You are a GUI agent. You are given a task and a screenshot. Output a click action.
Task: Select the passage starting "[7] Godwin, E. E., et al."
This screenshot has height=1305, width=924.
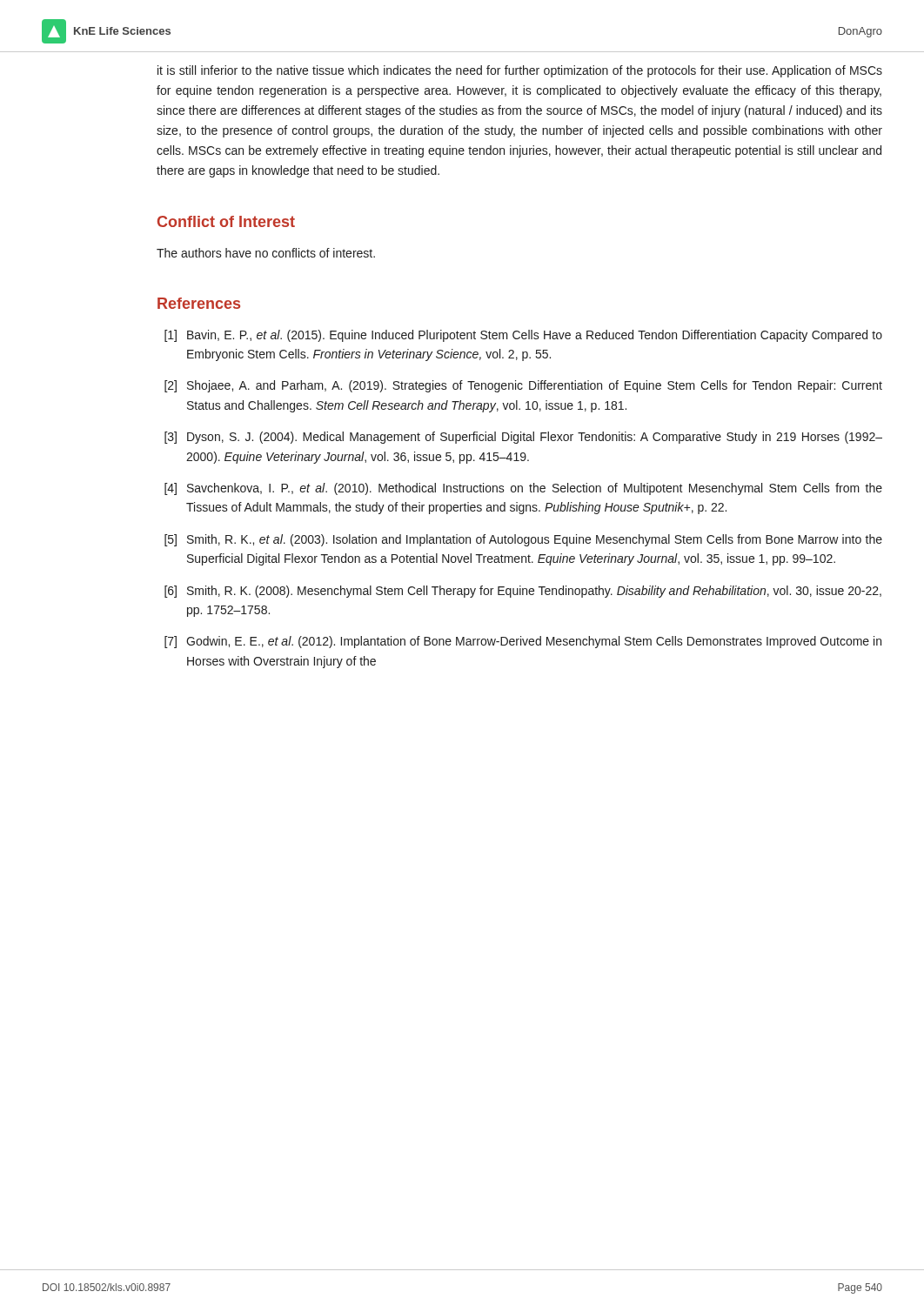tap(519, 651)
